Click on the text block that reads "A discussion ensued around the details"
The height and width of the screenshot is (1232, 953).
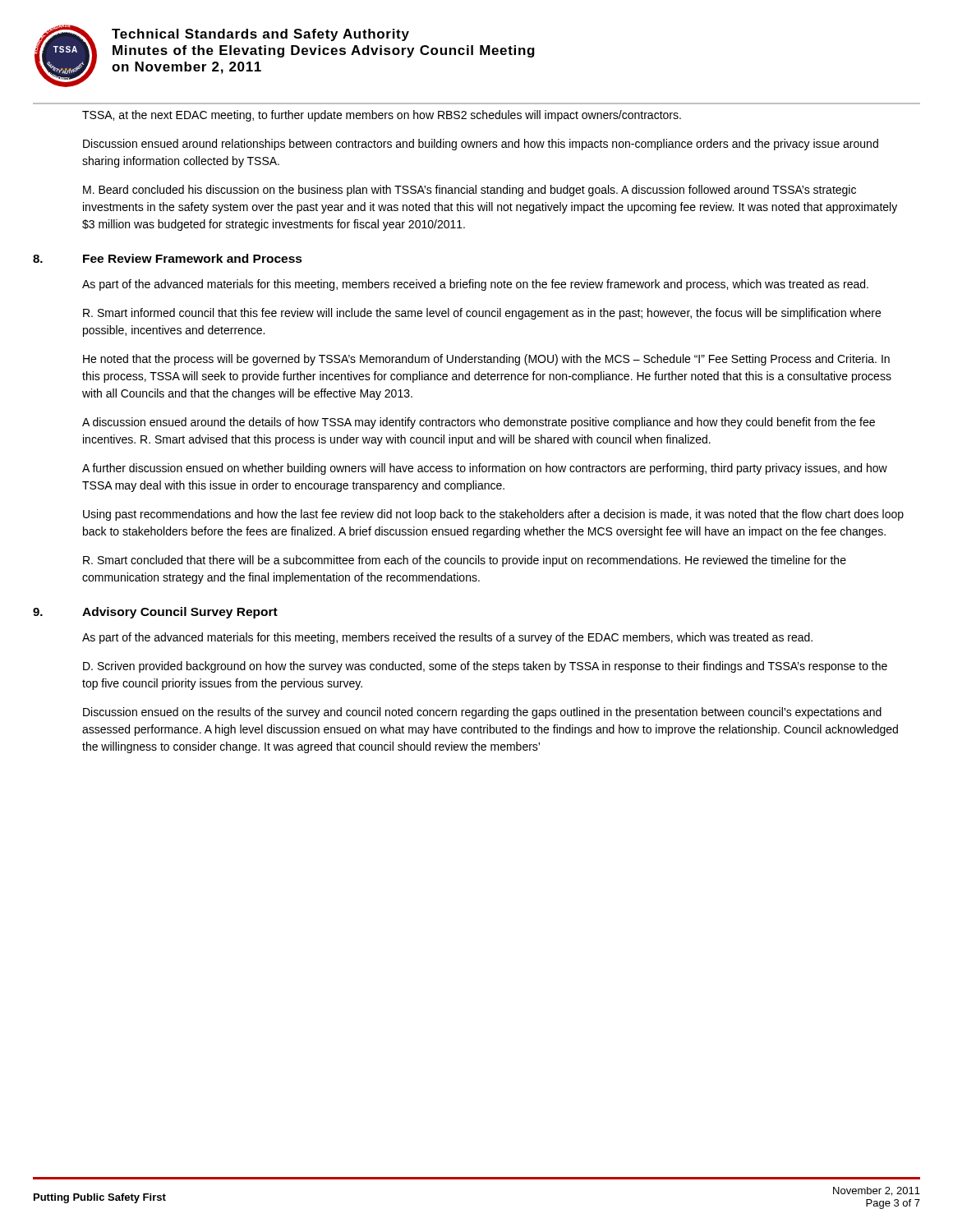479,431
